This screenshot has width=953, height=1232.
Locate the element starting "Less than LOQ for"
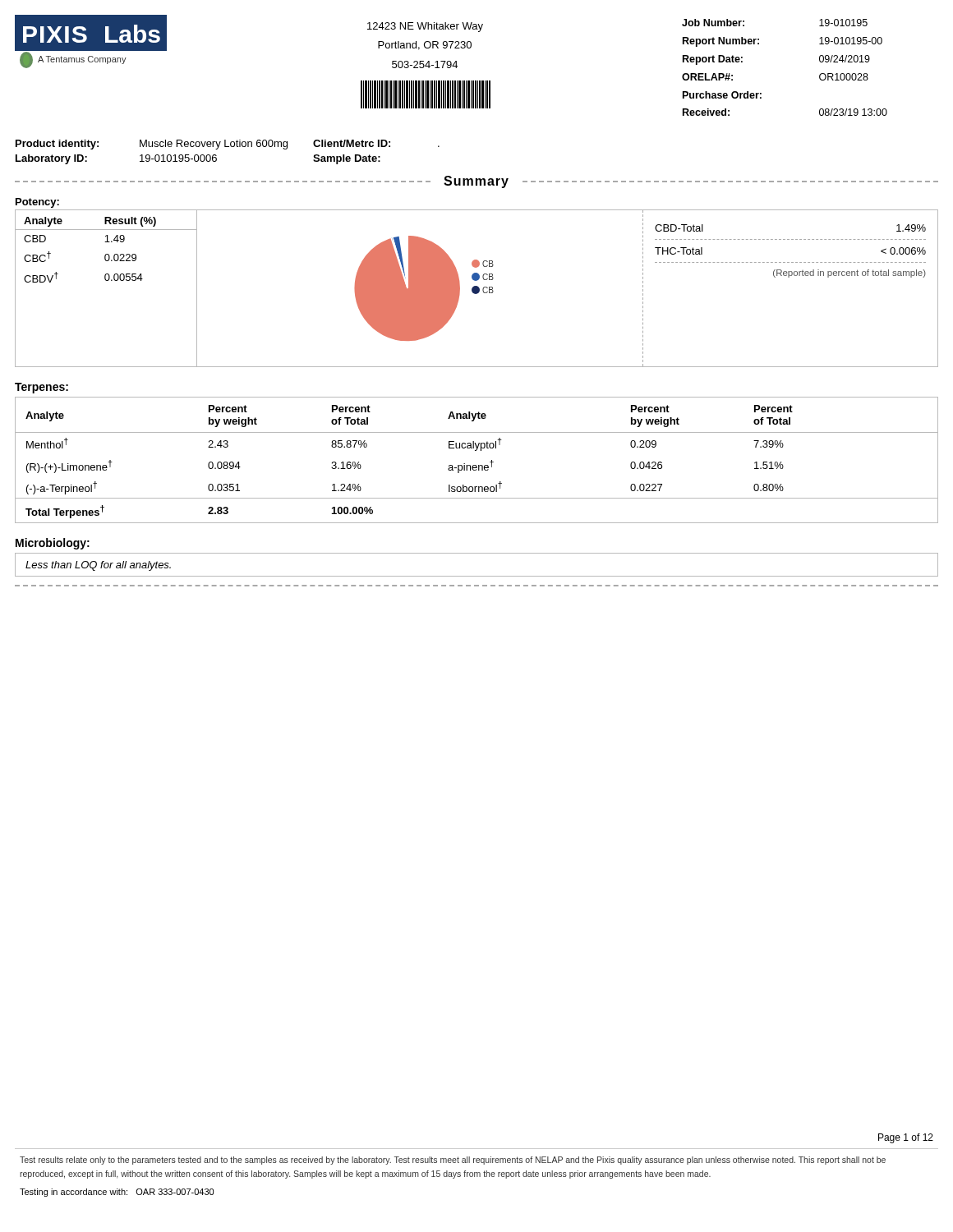(99, 564)
